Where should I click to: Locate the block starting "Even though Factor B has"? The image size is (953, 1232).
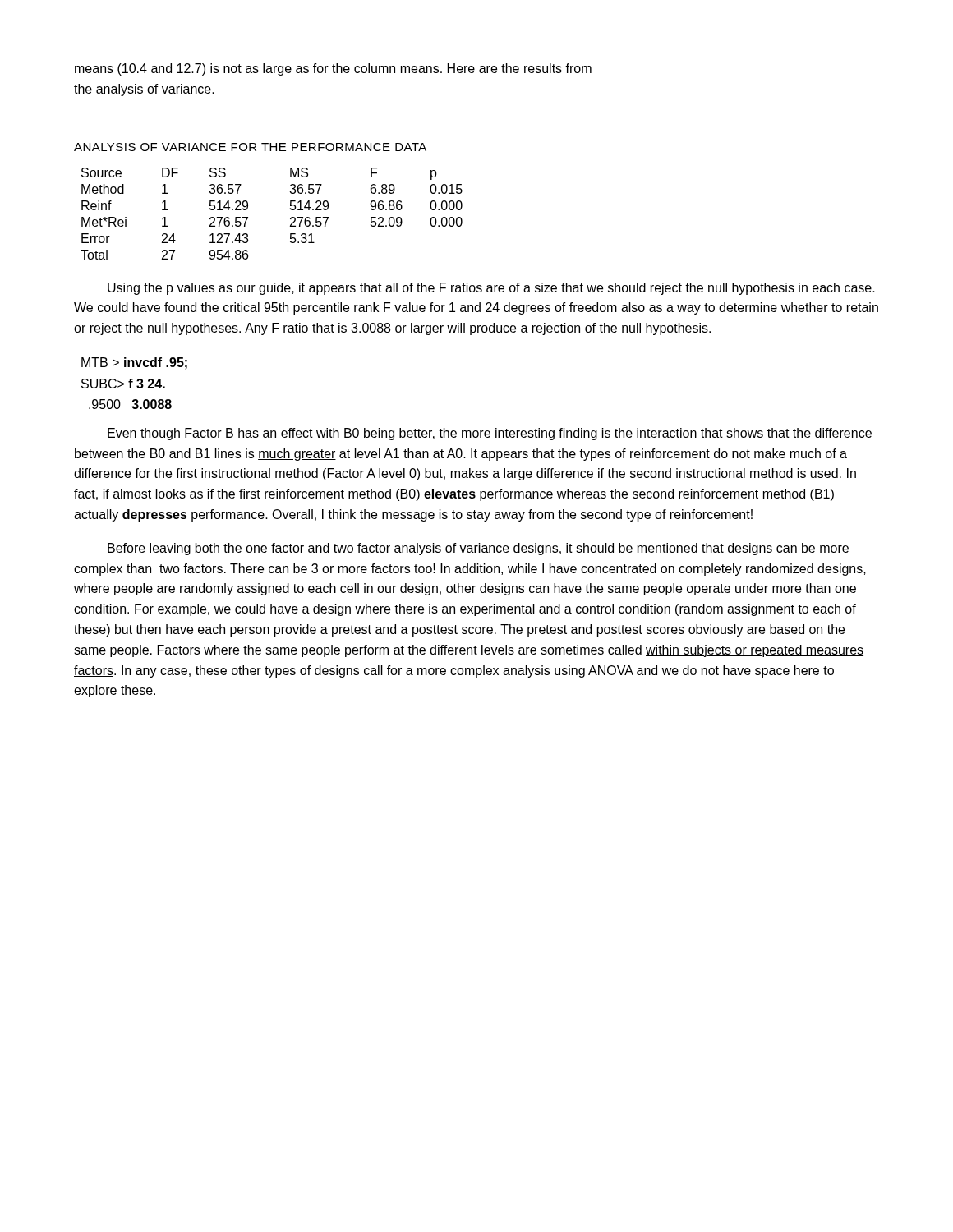click(473, 474)
